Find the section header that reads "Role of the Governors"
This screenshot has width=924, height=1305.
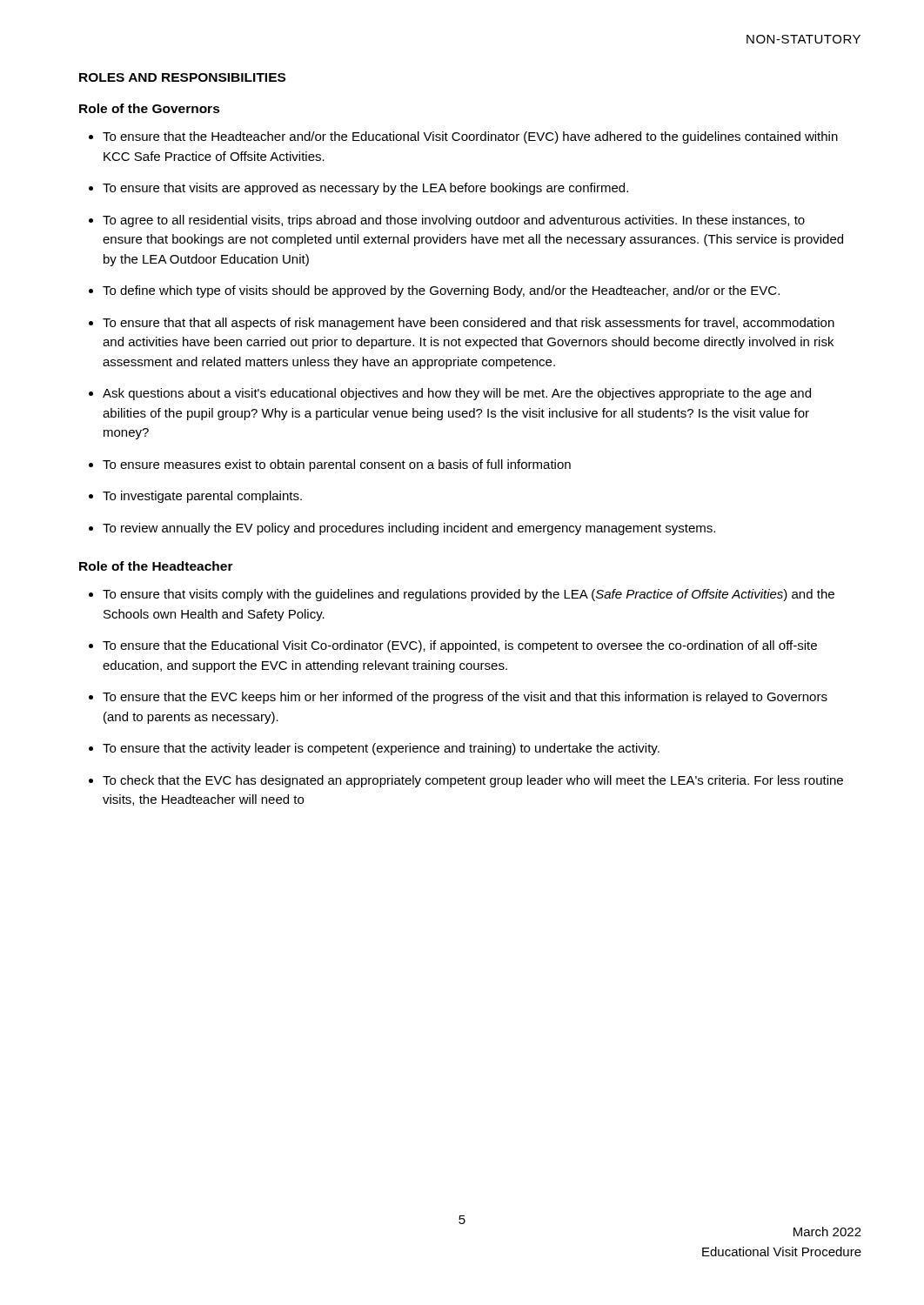149,108
